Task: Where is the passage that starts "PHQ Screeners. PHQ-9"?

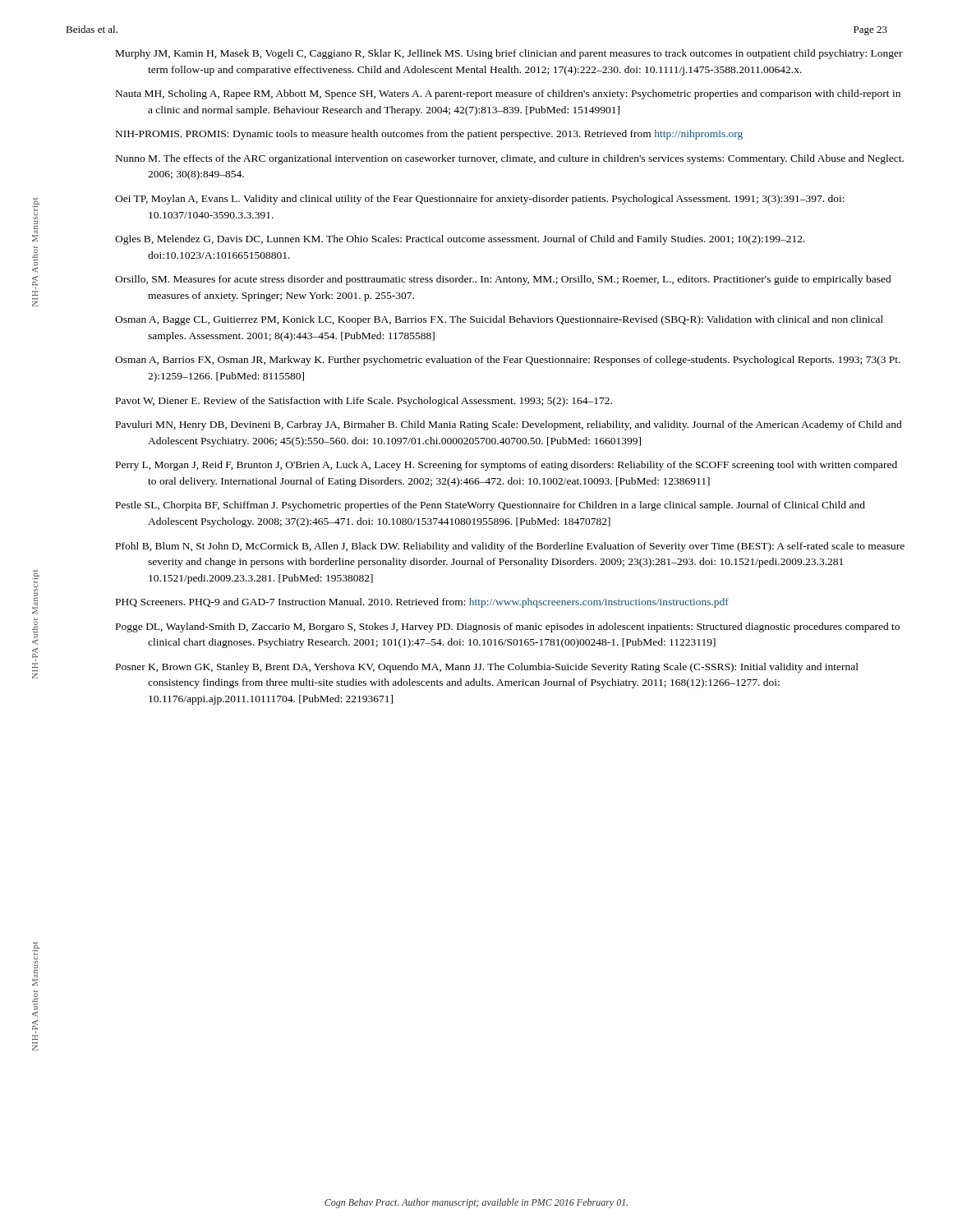Action: [x=422, y=602]
